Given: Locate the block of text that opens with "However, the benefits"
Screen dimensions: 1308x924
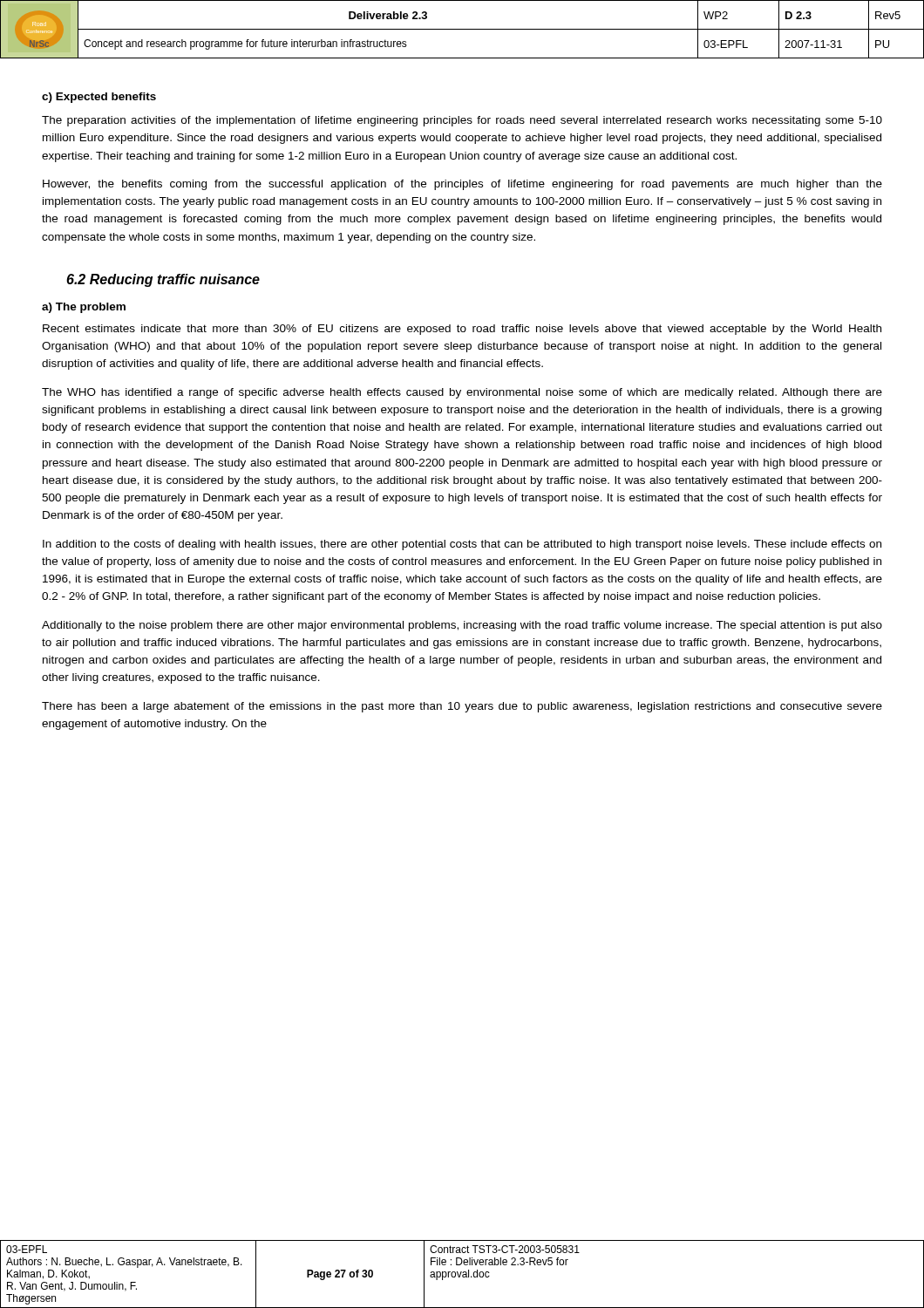Looking at the screenshot, I should [x=462, y=210].
